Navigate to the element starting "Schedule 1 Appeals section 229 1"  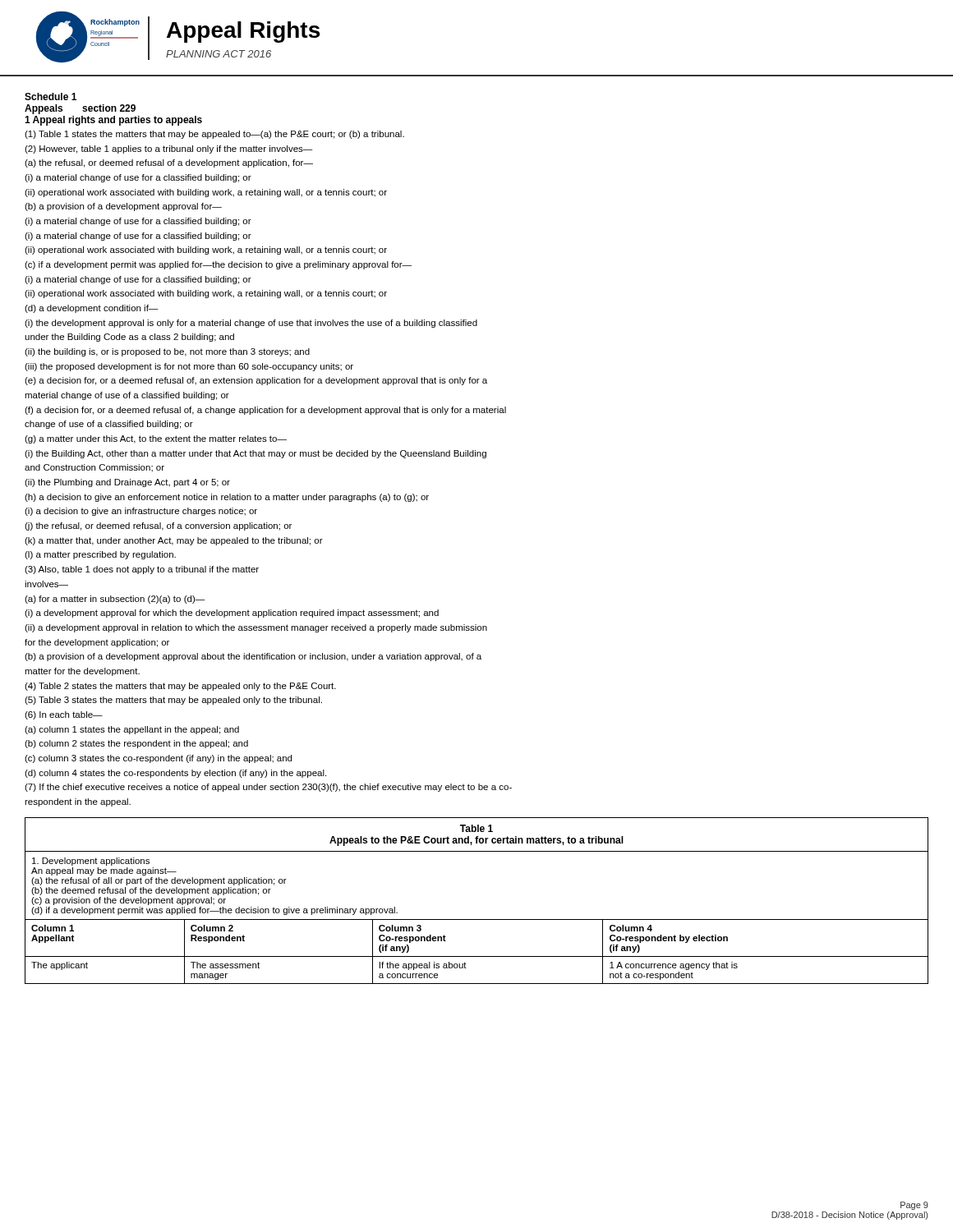[x=114, y=108]
